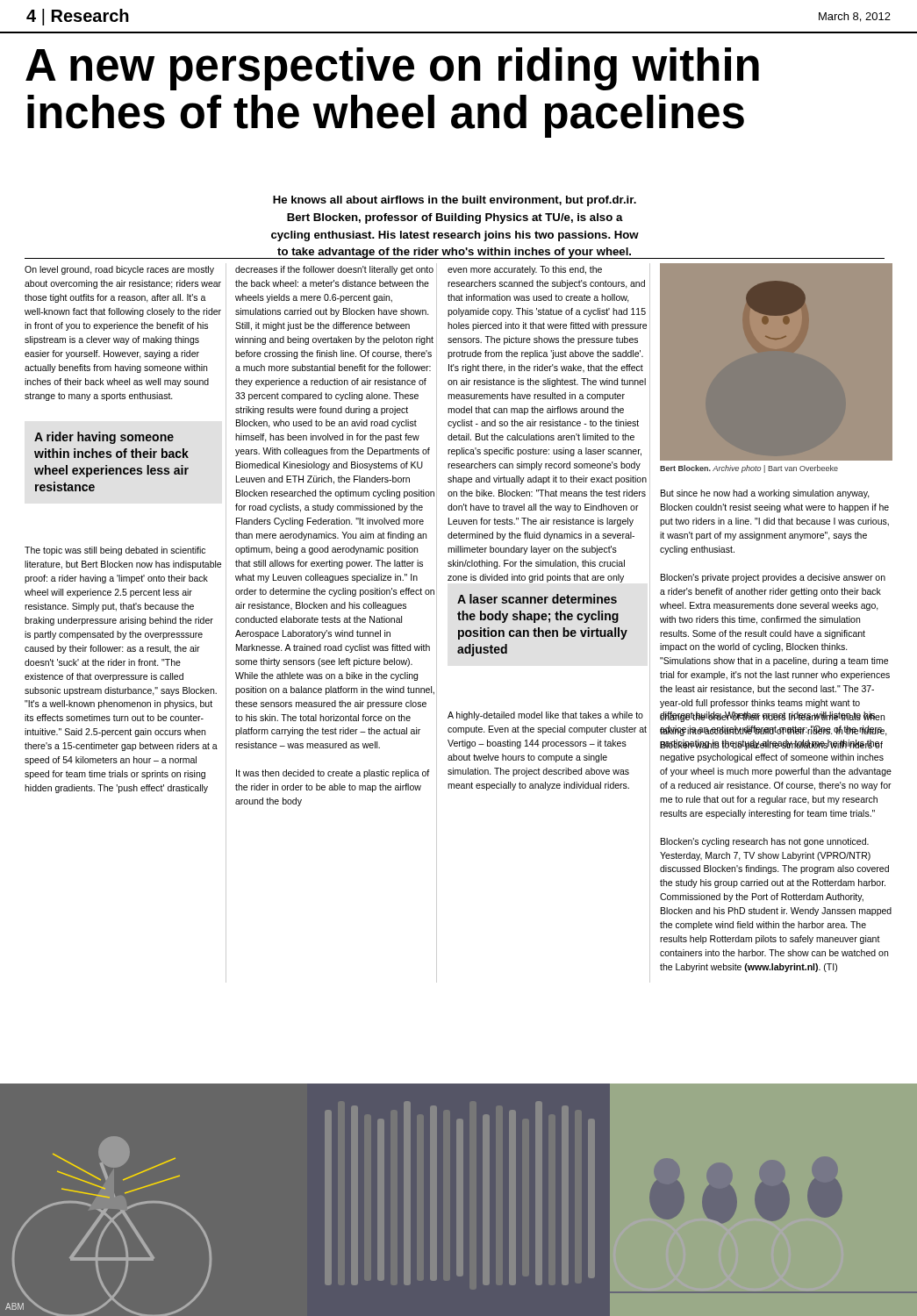The height and width of the screenshot is (1316, 917).
Task: Locate the block starting "A laser scanner determines the body shape; the"
Action: coord(542,624)
